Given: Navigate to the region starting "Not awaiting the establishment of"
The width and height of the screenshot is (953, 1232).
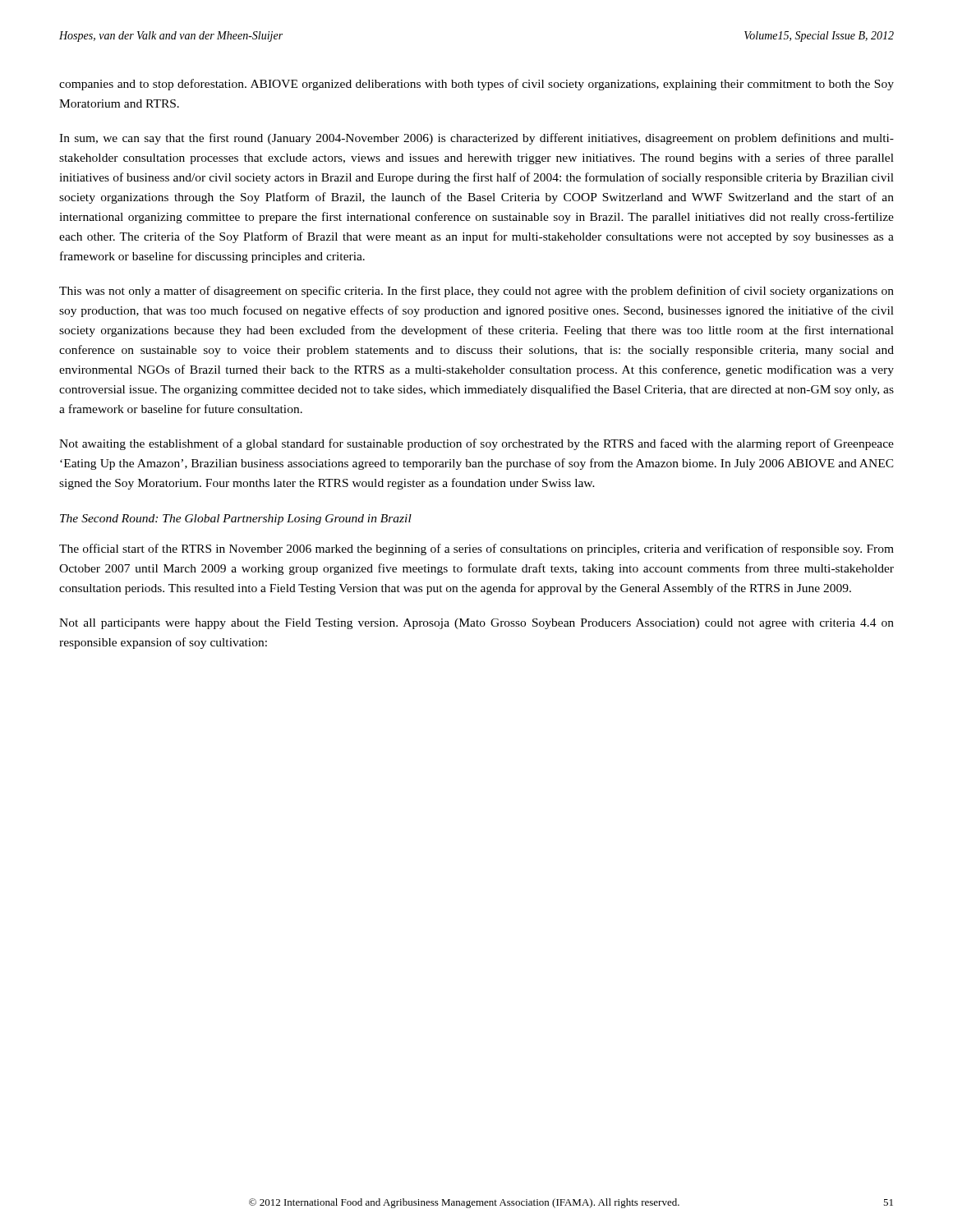Looking at the screenshot, I should pos(476,463).
